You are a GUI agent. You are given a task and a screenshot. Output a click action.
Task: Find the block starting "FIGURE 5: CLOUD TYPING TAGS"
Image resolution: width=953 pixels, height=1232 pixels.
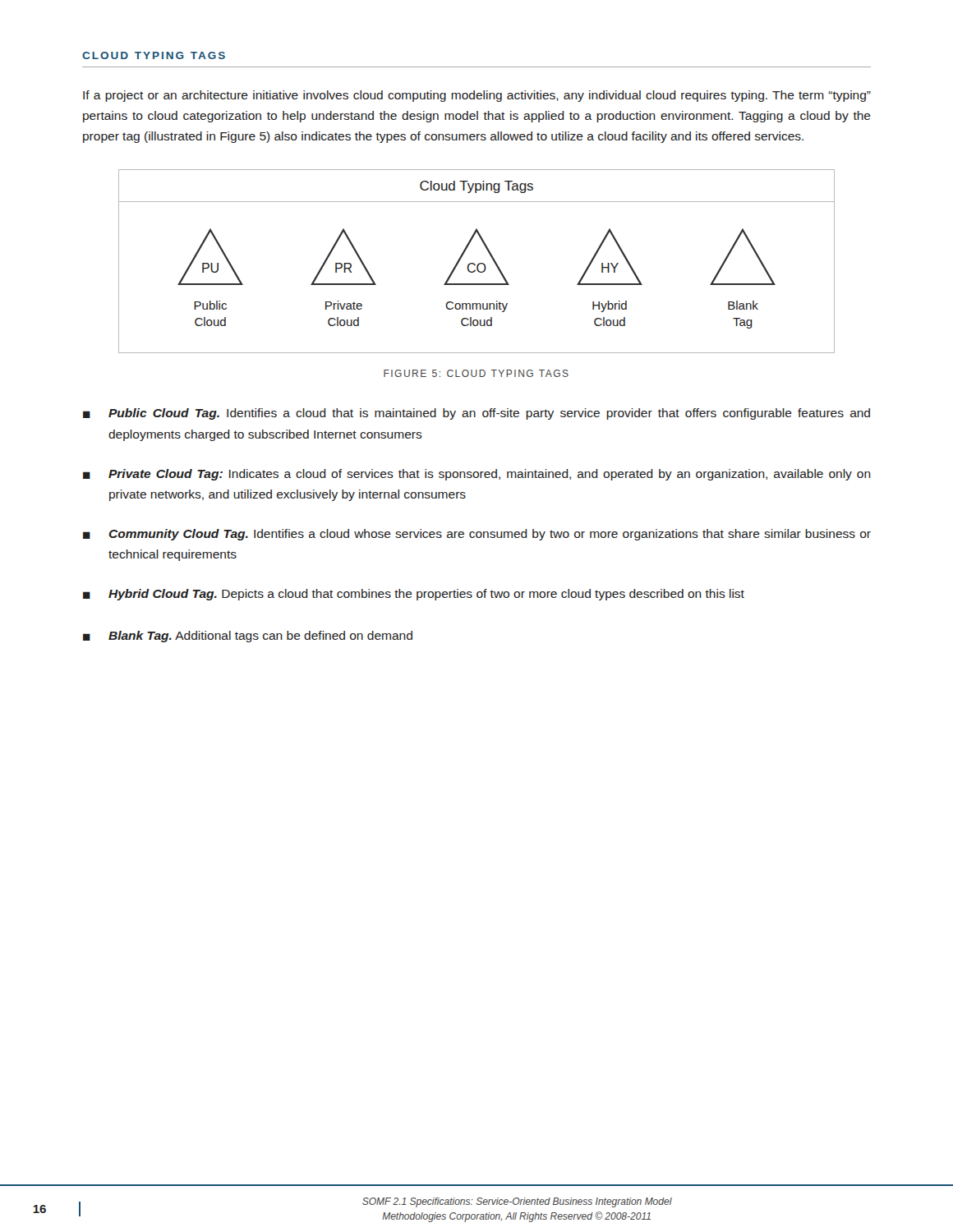[476, 374]
